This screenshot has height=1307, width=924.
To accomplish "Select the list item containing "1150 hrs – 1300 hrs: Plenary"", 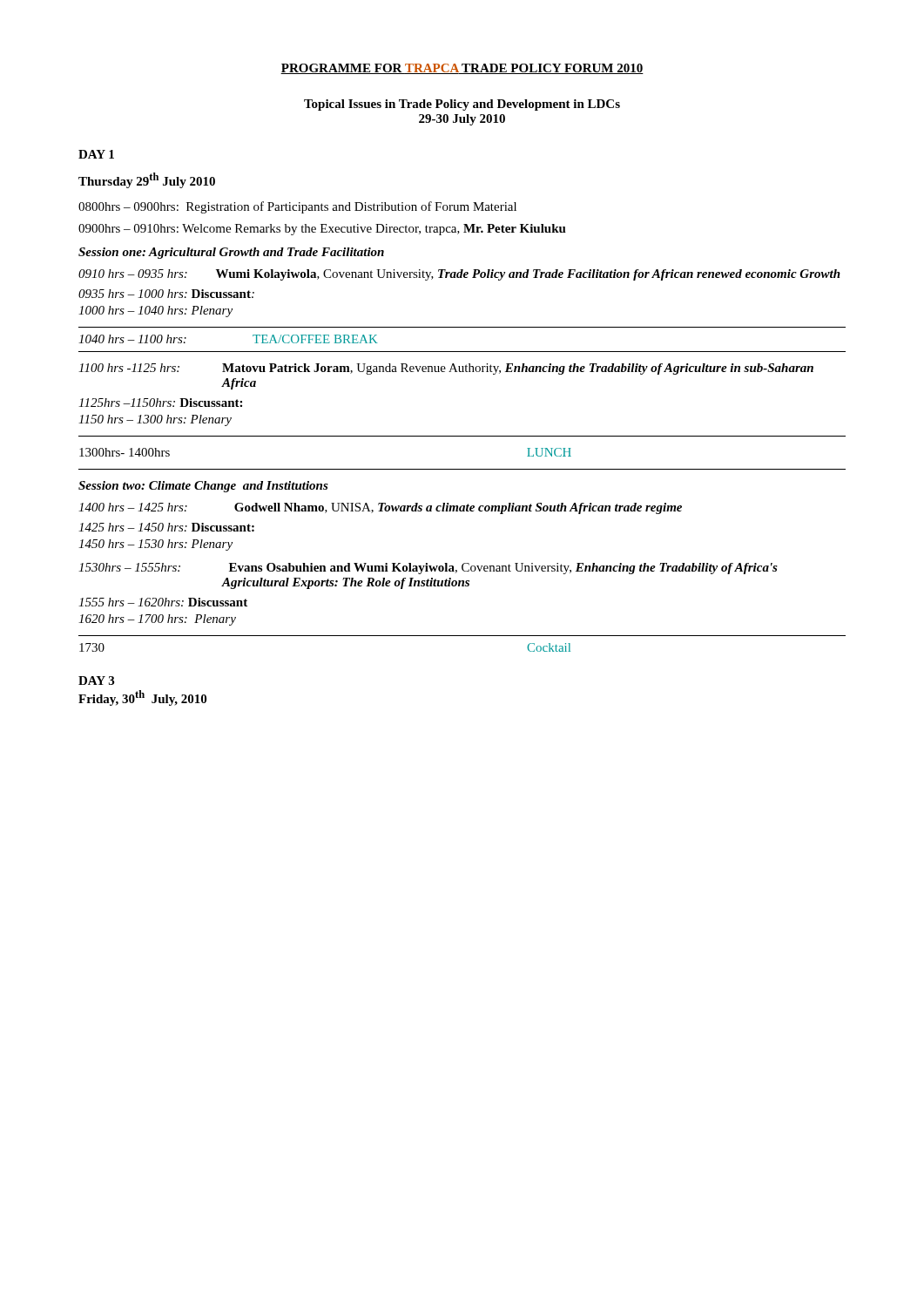I will 155,419.
